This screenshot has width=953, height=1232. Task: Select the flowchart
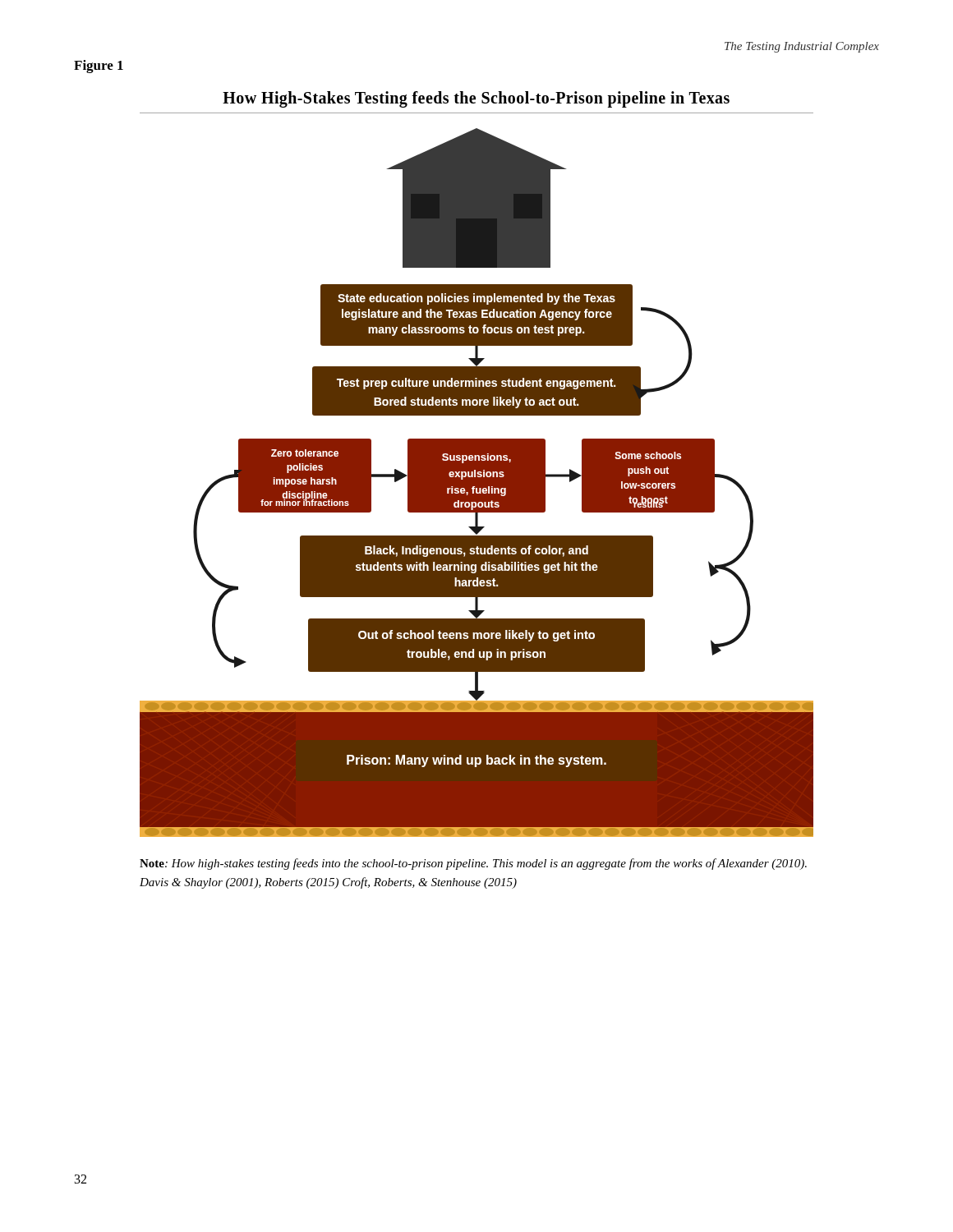[476, 466]
